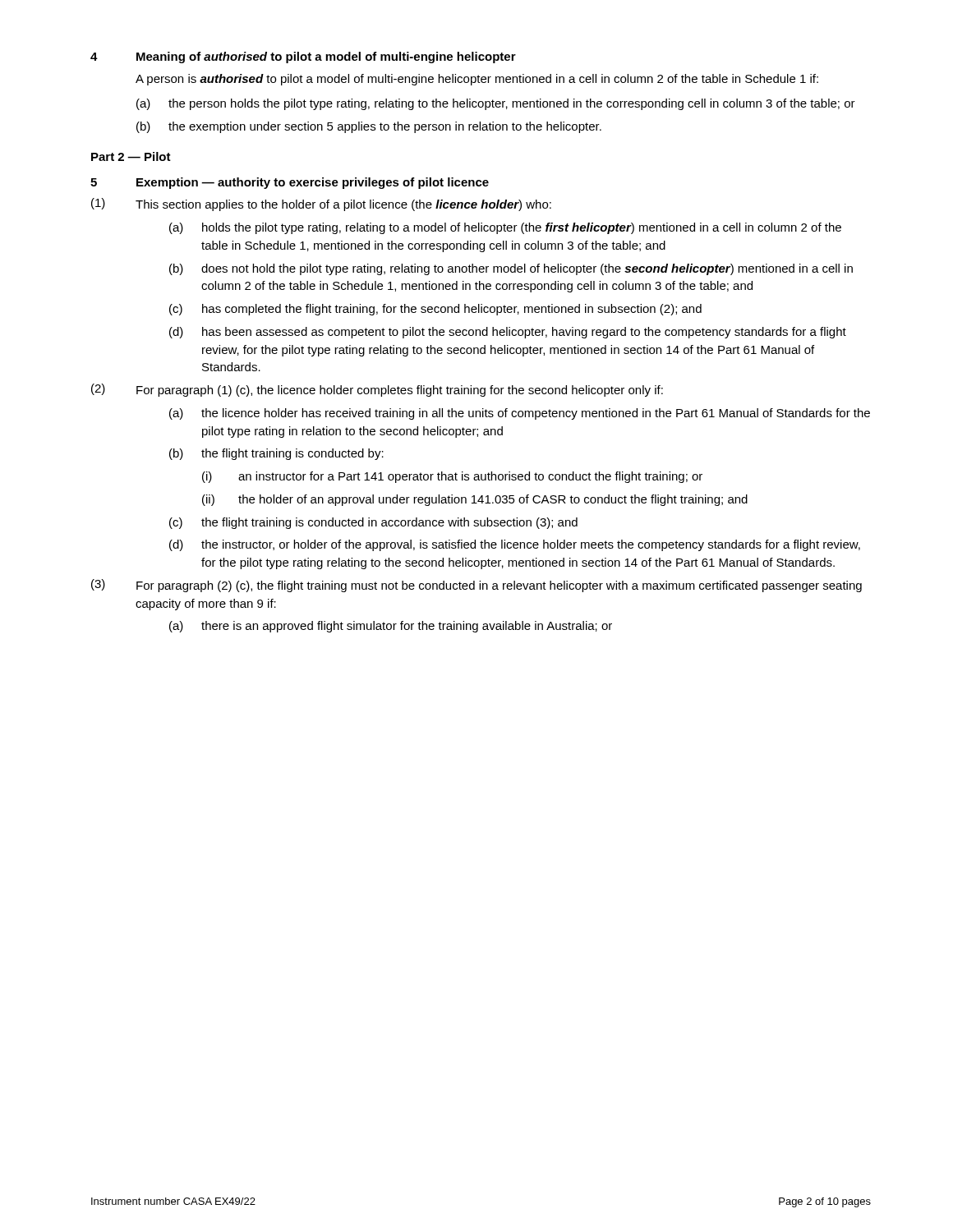Viewport: 953px width, 1232px height.
Task: Click on the text starting "(b) the flight training is conducted by:"
Action: [276, 454]
